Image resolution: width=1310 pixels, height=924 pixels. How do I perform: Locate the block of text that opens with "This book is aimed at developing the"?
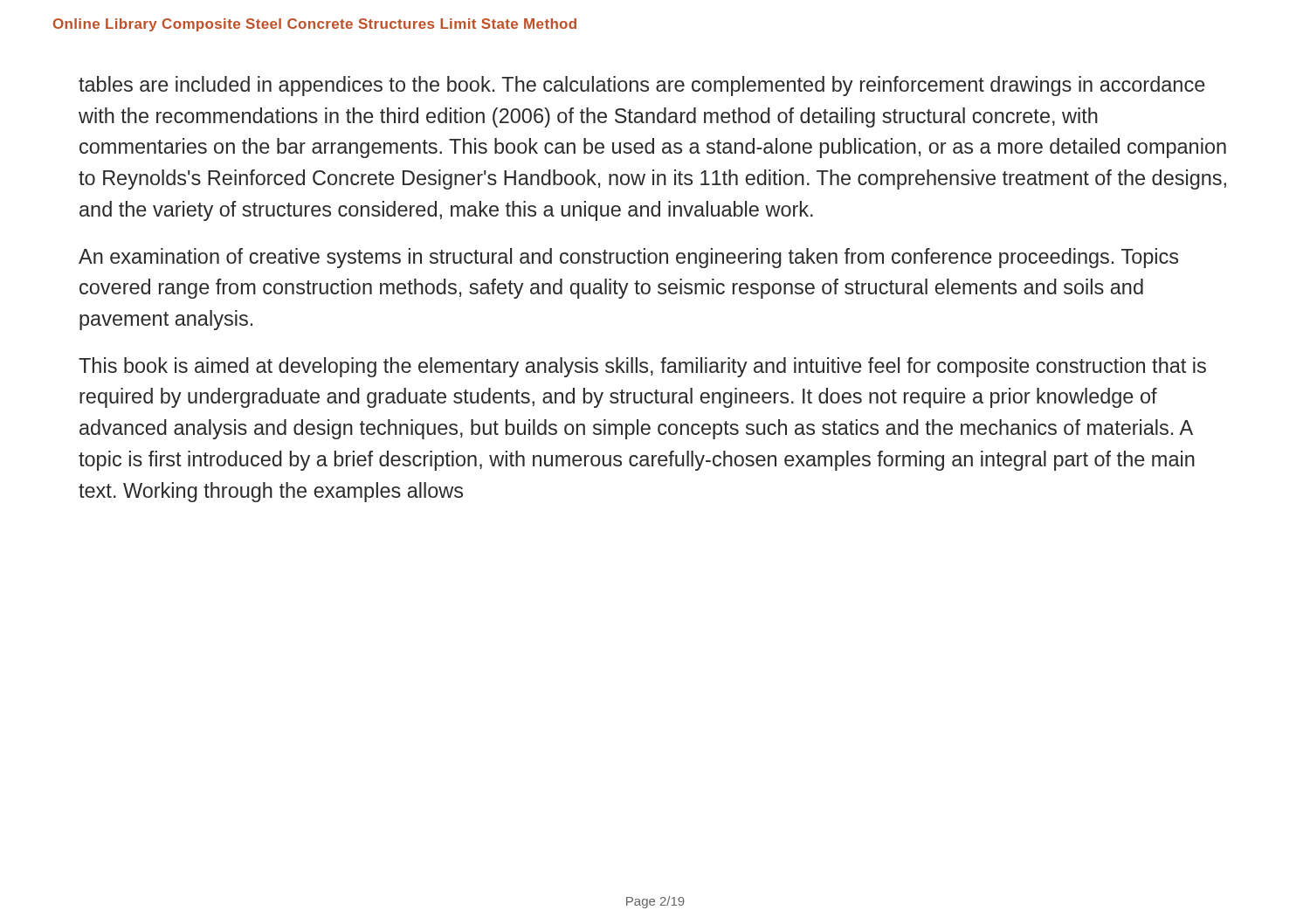pos(643,428)
